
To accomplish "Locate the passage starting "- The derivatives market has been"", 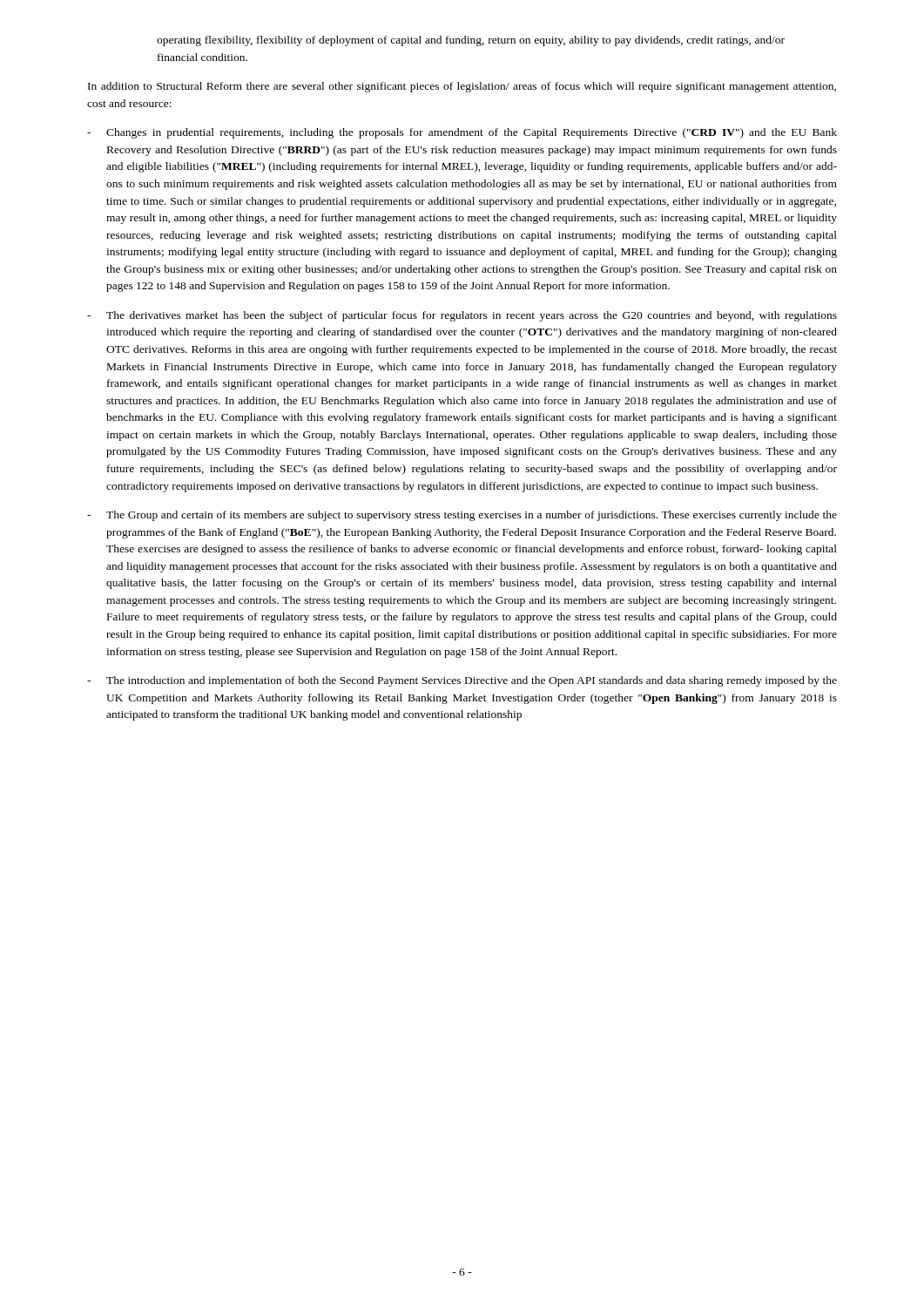I will click(x=462, y=400).
